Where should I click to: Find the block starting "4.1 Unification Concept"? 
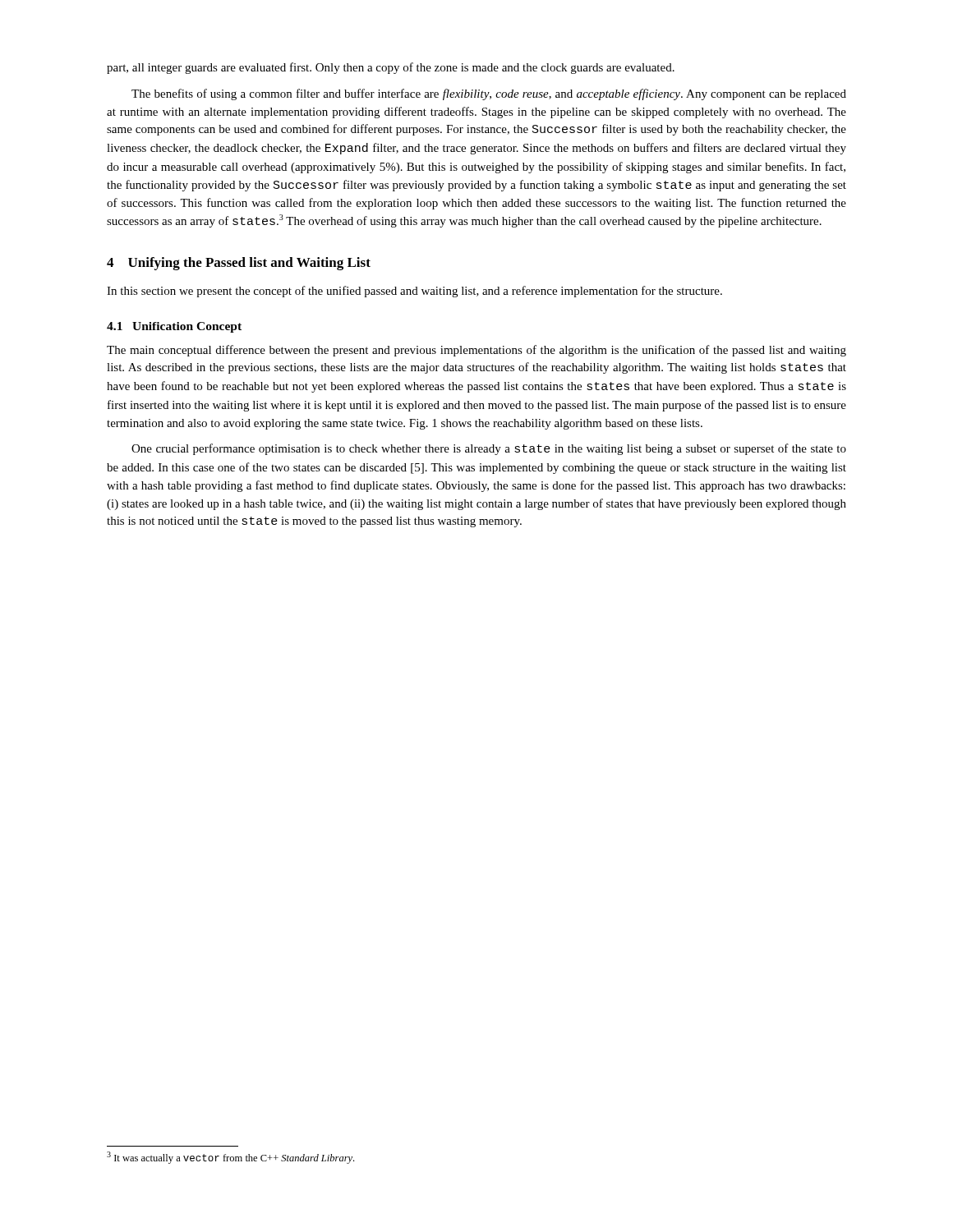[x=174, y=325]
